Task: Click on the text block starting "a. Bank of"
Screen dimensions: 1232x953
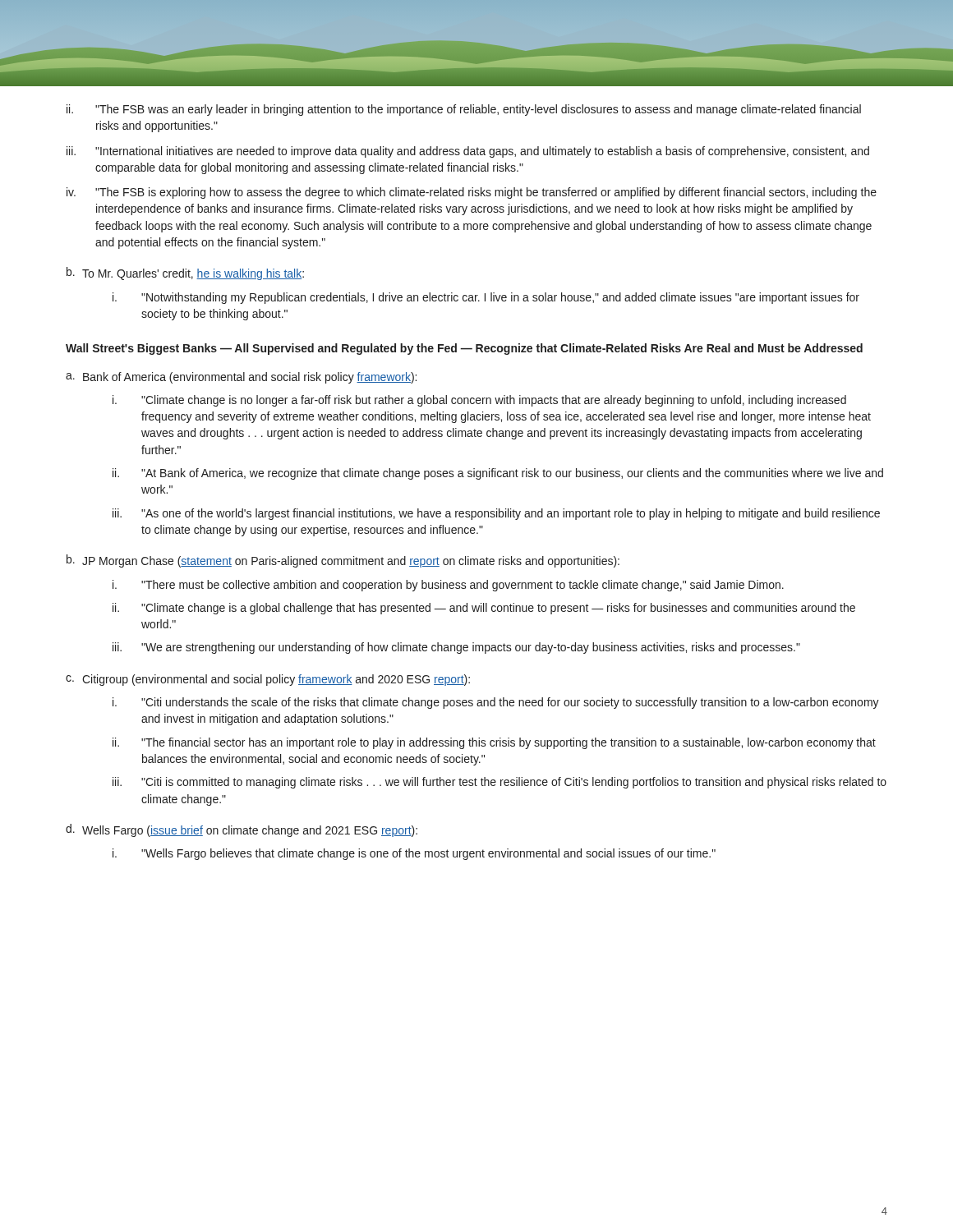Action: pos(241,378)
